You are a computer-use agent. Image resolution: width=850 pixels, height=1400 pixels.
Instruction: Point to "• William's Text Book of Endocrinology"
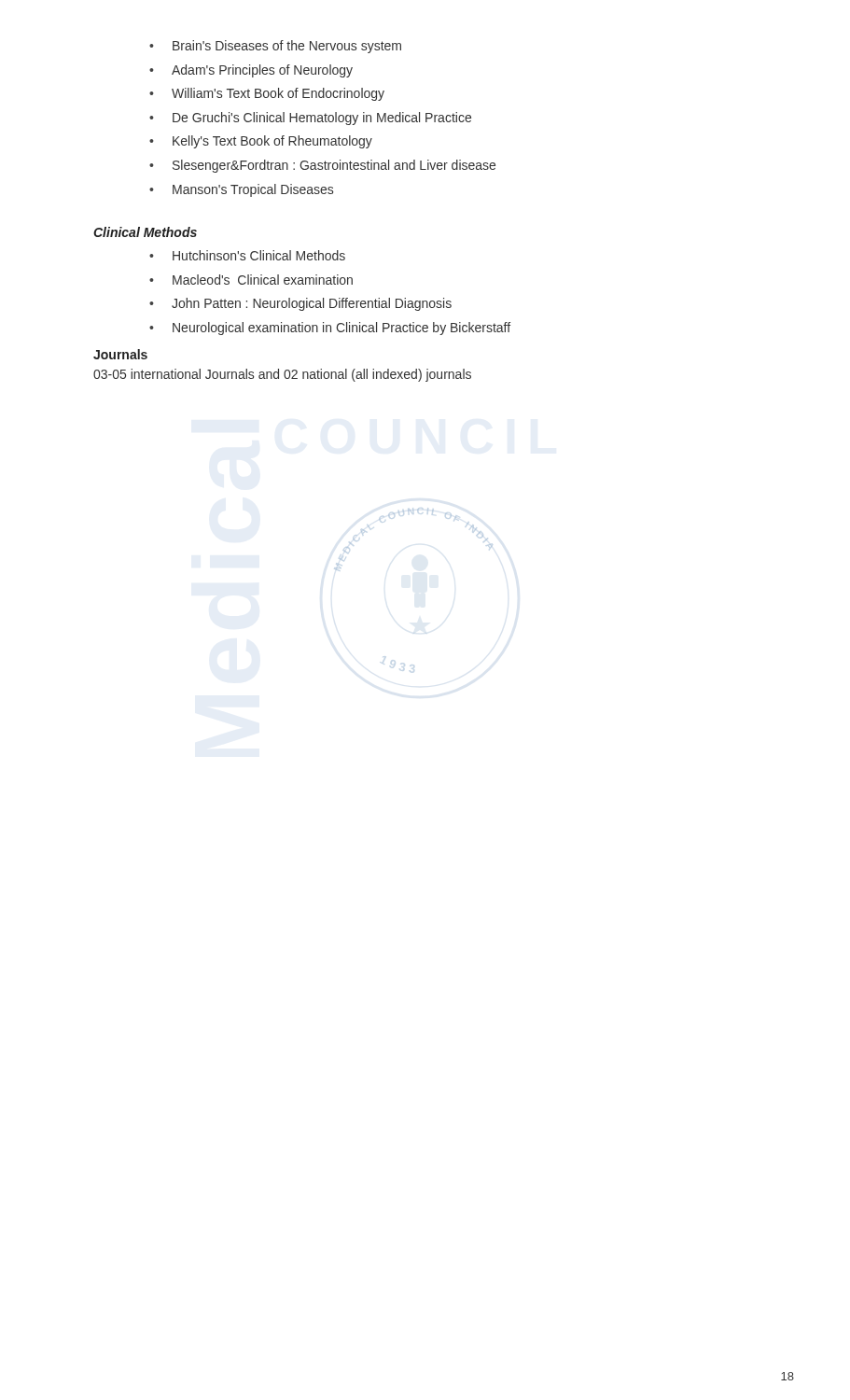267,94
